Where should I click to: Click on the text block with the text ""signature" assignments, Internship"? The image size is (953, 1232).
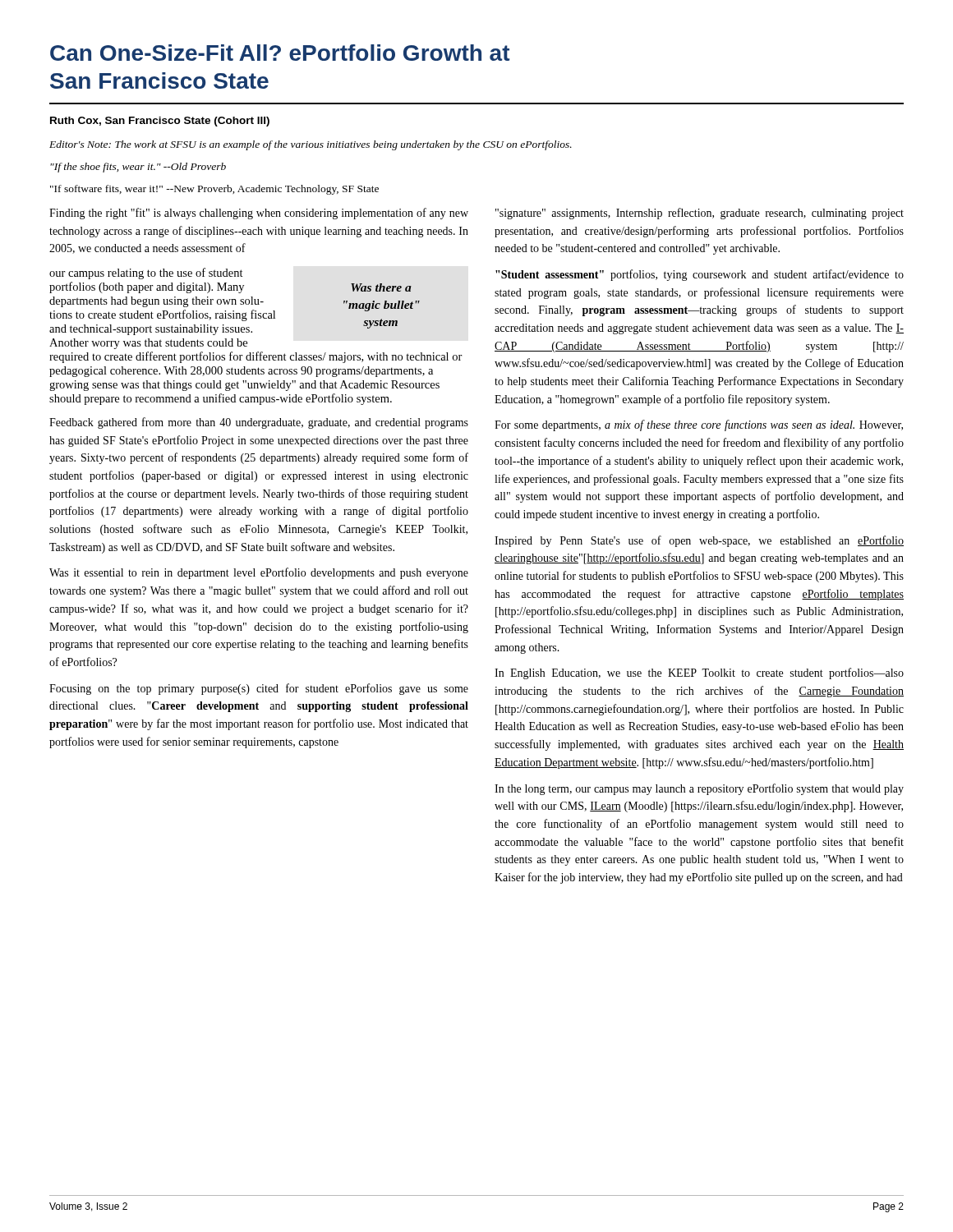pyautogui.click(x=699, y=231)
